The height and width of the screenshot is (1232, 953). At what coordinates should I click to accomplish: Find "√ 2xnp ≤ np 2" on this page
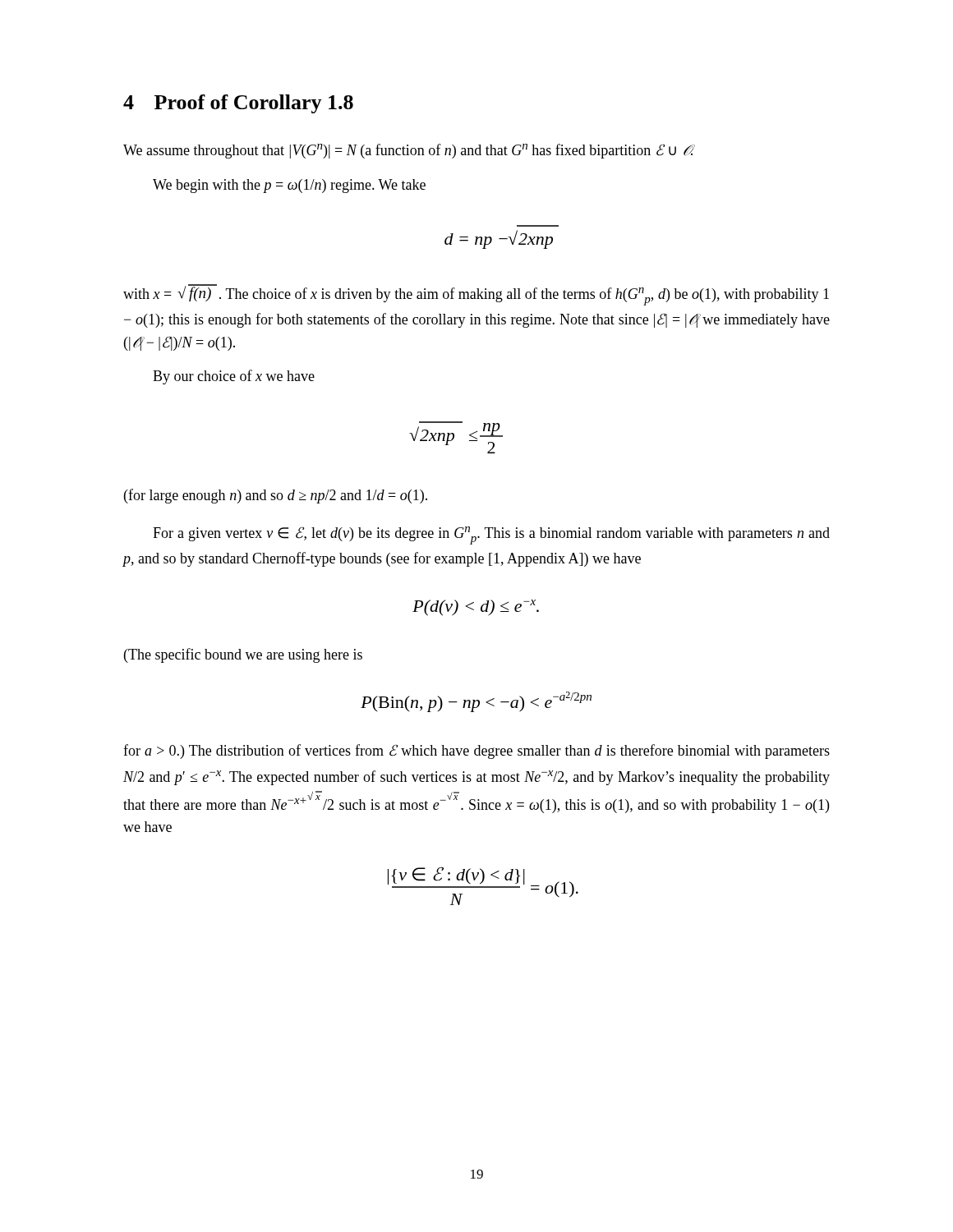coord(476,437)
